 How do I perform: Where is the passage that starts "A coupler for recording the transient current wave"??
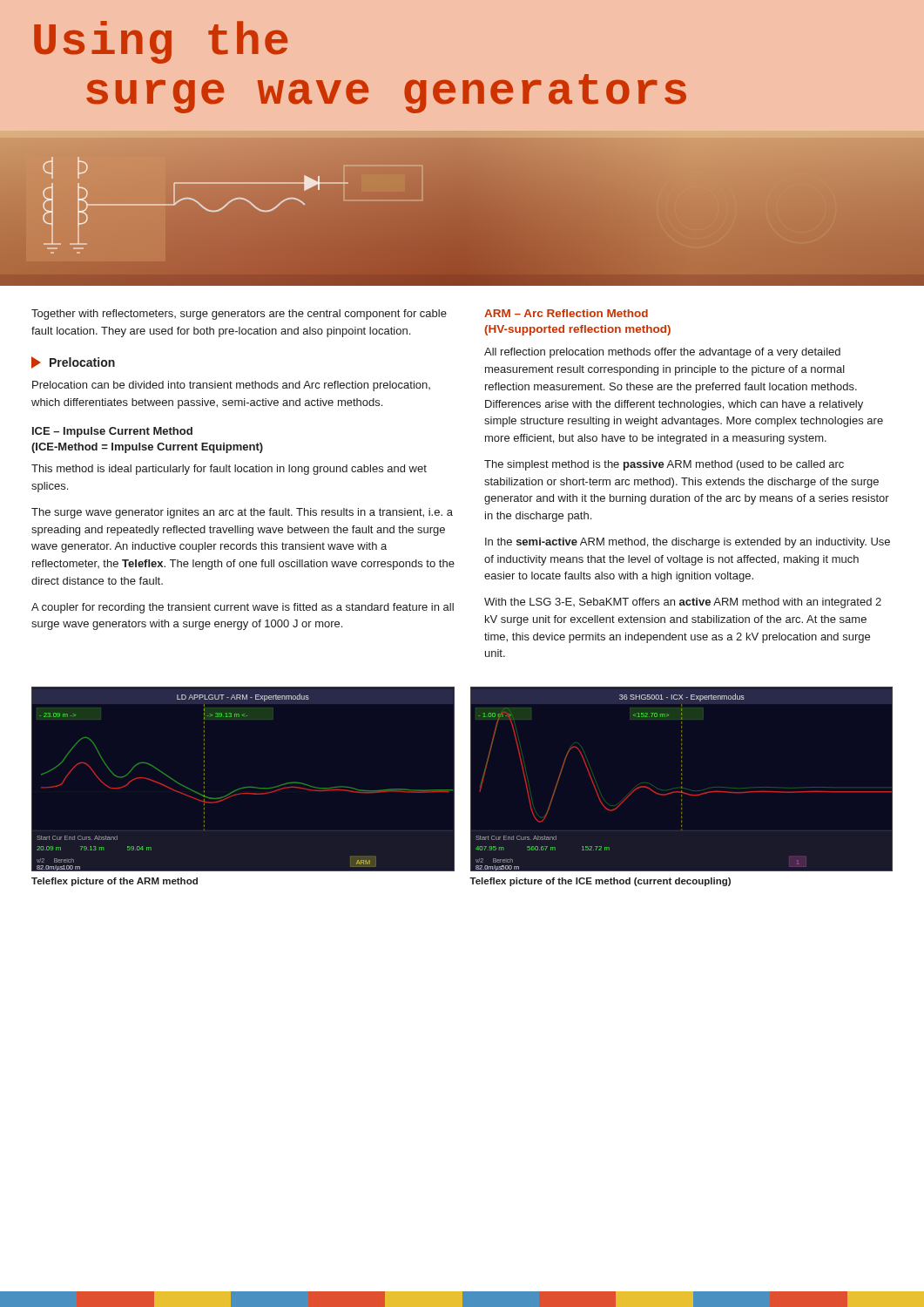[243, 615]
